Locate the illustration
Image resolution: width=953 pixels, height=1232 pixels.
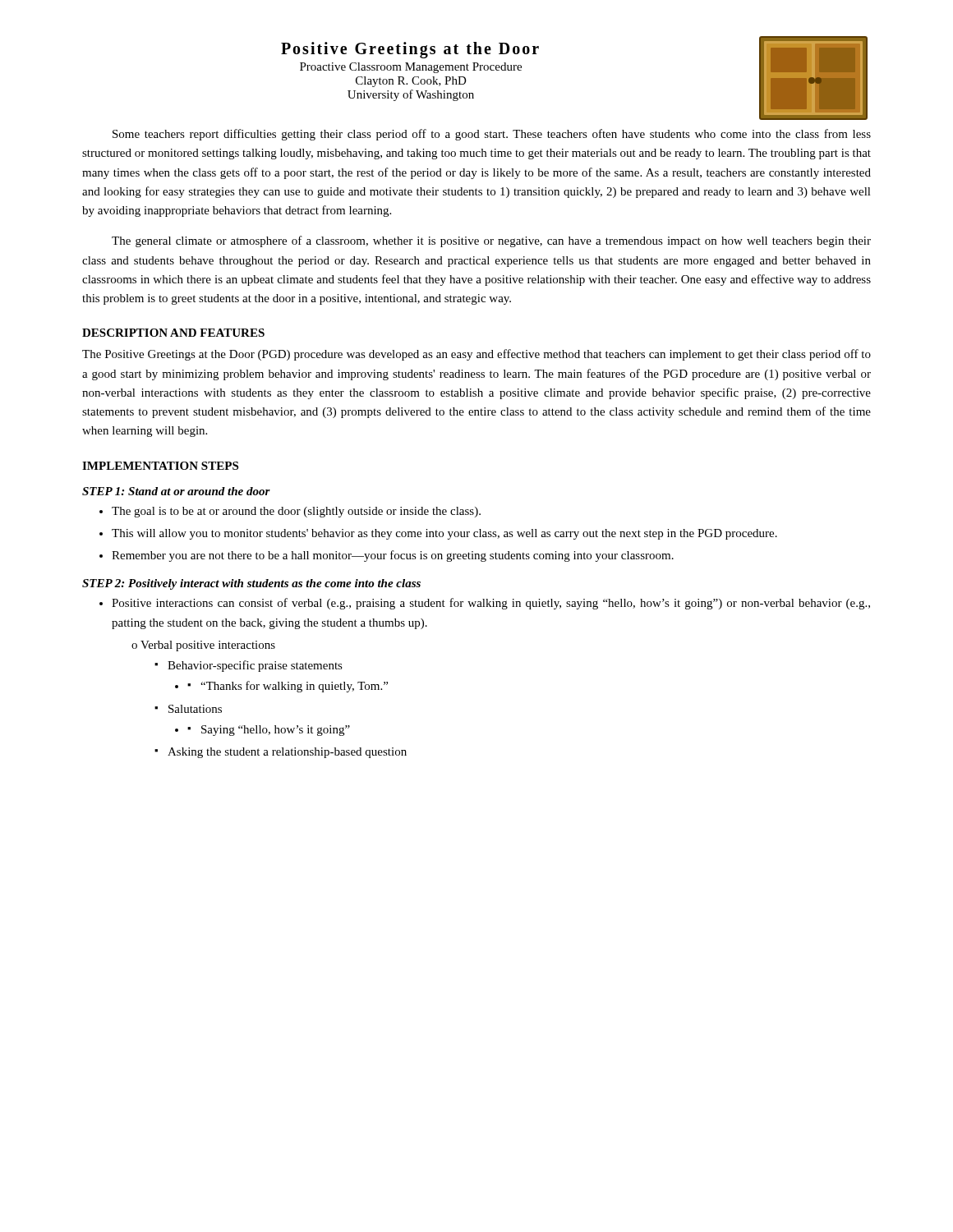813,80
